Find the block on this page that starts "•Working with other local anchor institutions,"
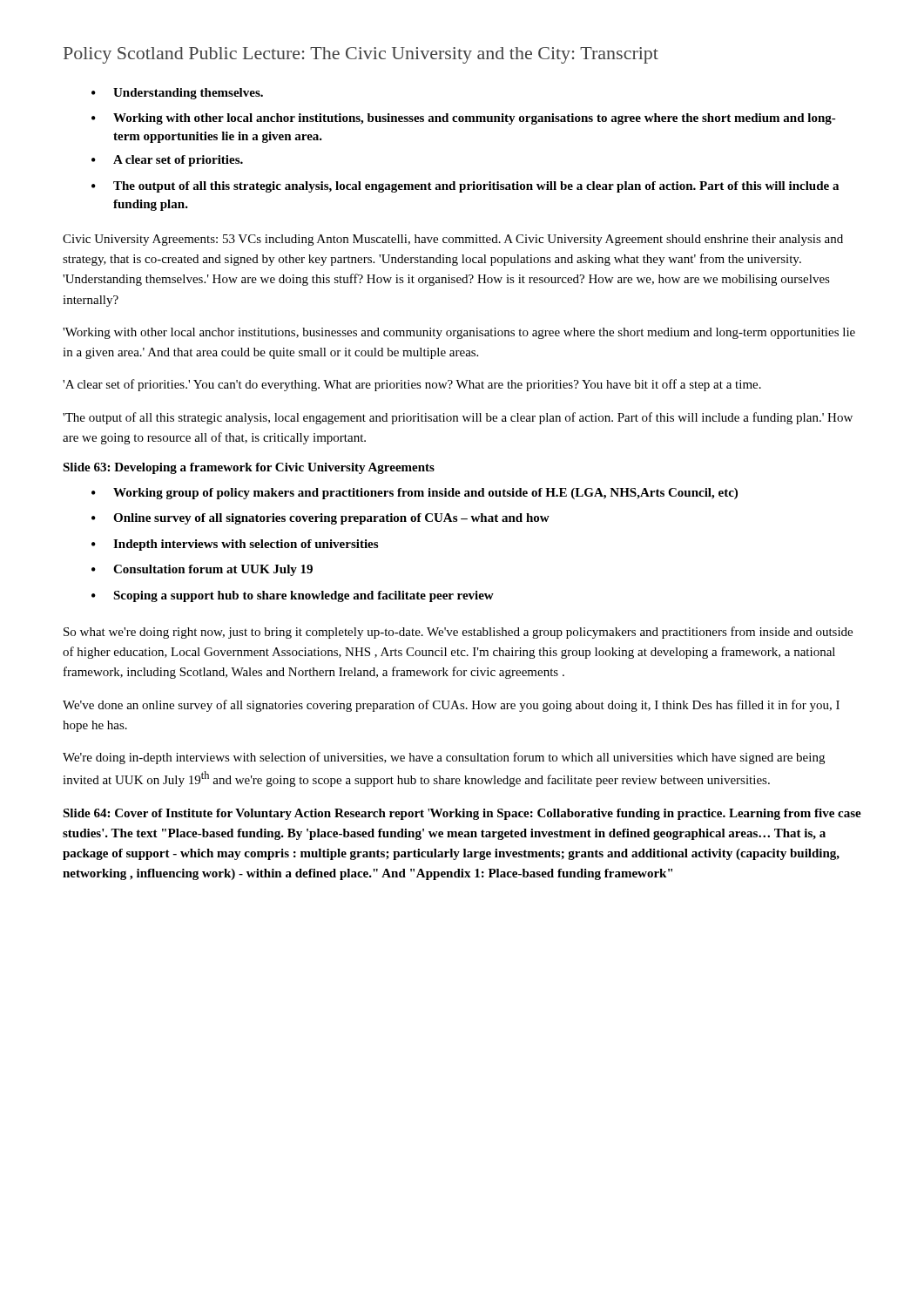Image resolution: width=924 pixels, height=1307 pixels. pos(476,128)
